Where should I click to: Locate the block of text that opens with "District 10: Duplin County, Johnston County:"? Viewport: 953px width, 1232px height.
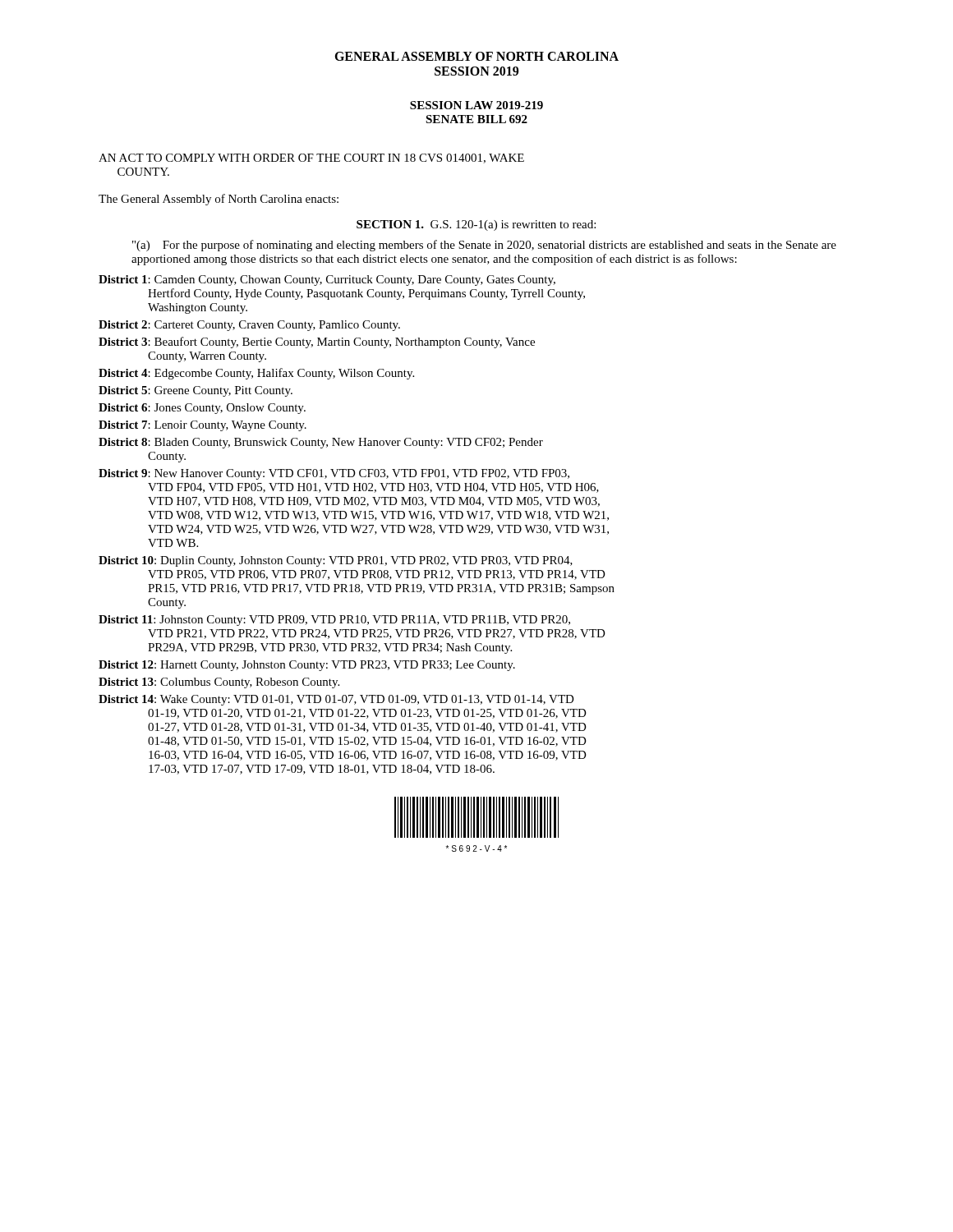click(357, 581)
